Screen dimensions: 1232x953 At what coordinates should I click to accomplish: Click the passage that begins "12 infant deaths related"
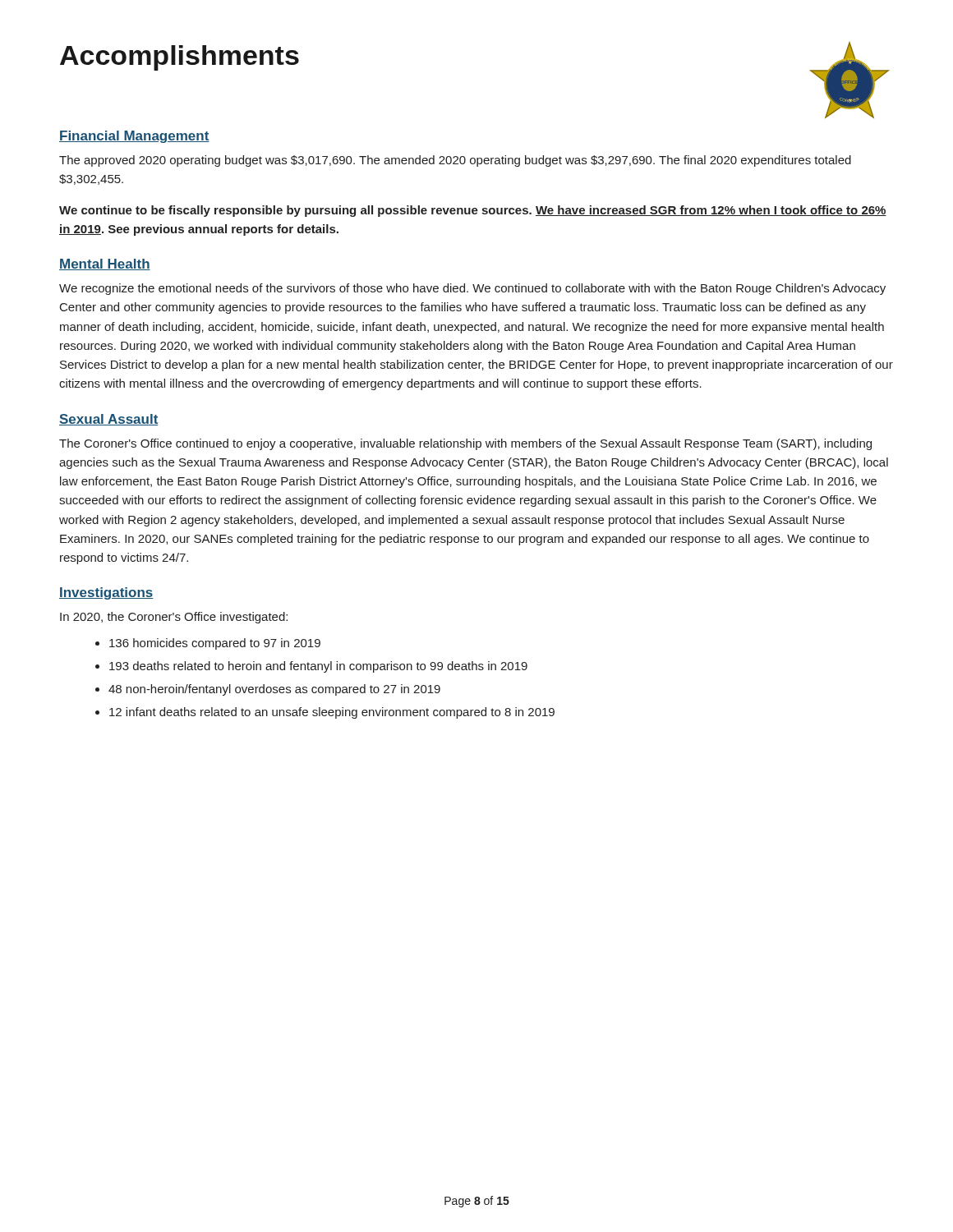click(501, 712)
